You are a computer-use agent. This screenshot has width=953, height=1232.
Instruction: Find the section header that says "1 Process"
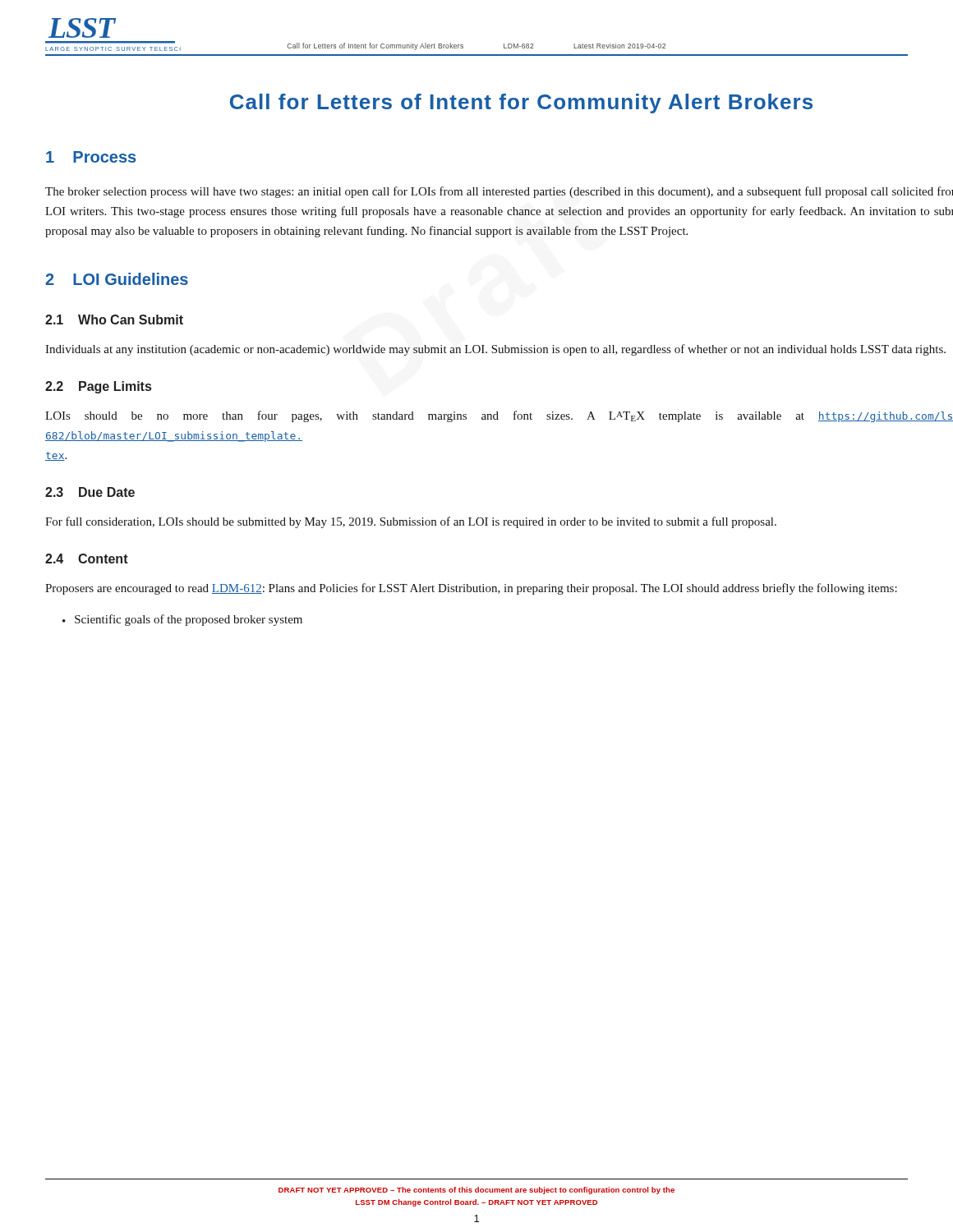tap(91, 157)
